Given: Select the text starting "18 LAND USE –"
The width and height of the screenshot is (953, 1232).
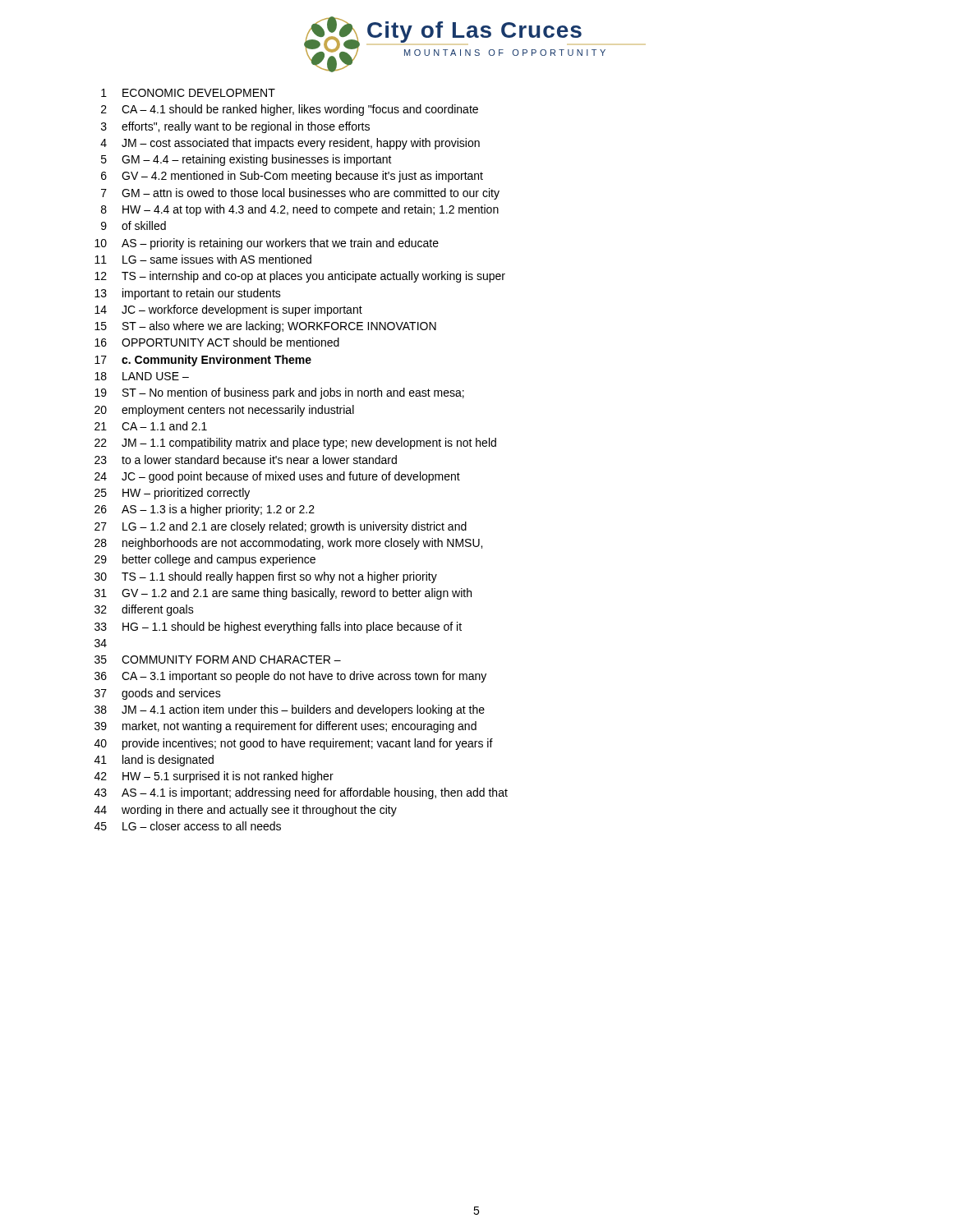Looking at the screenshot, I should [142, 376].
